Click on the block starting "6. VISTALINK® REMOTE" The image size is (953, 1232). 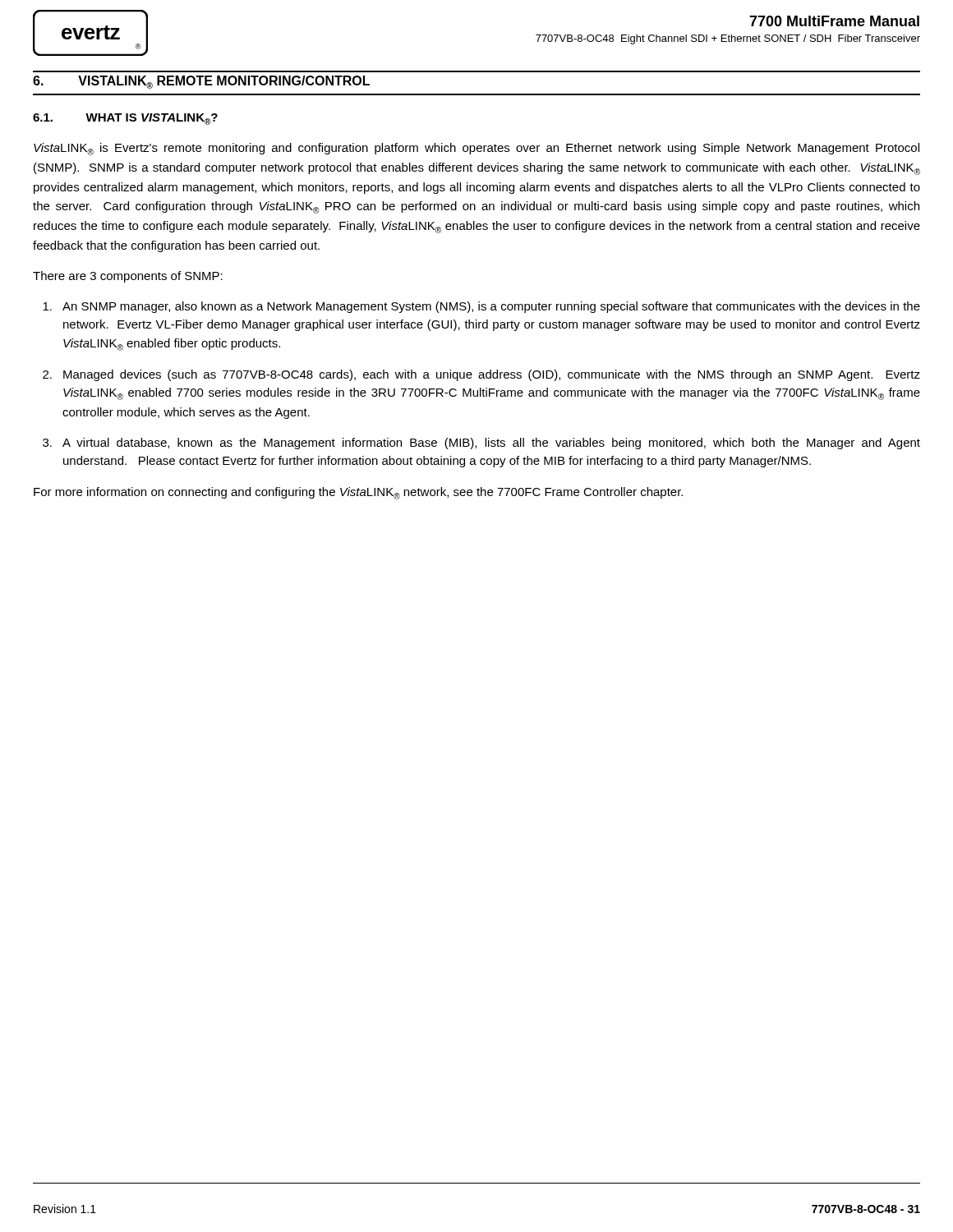476,85
